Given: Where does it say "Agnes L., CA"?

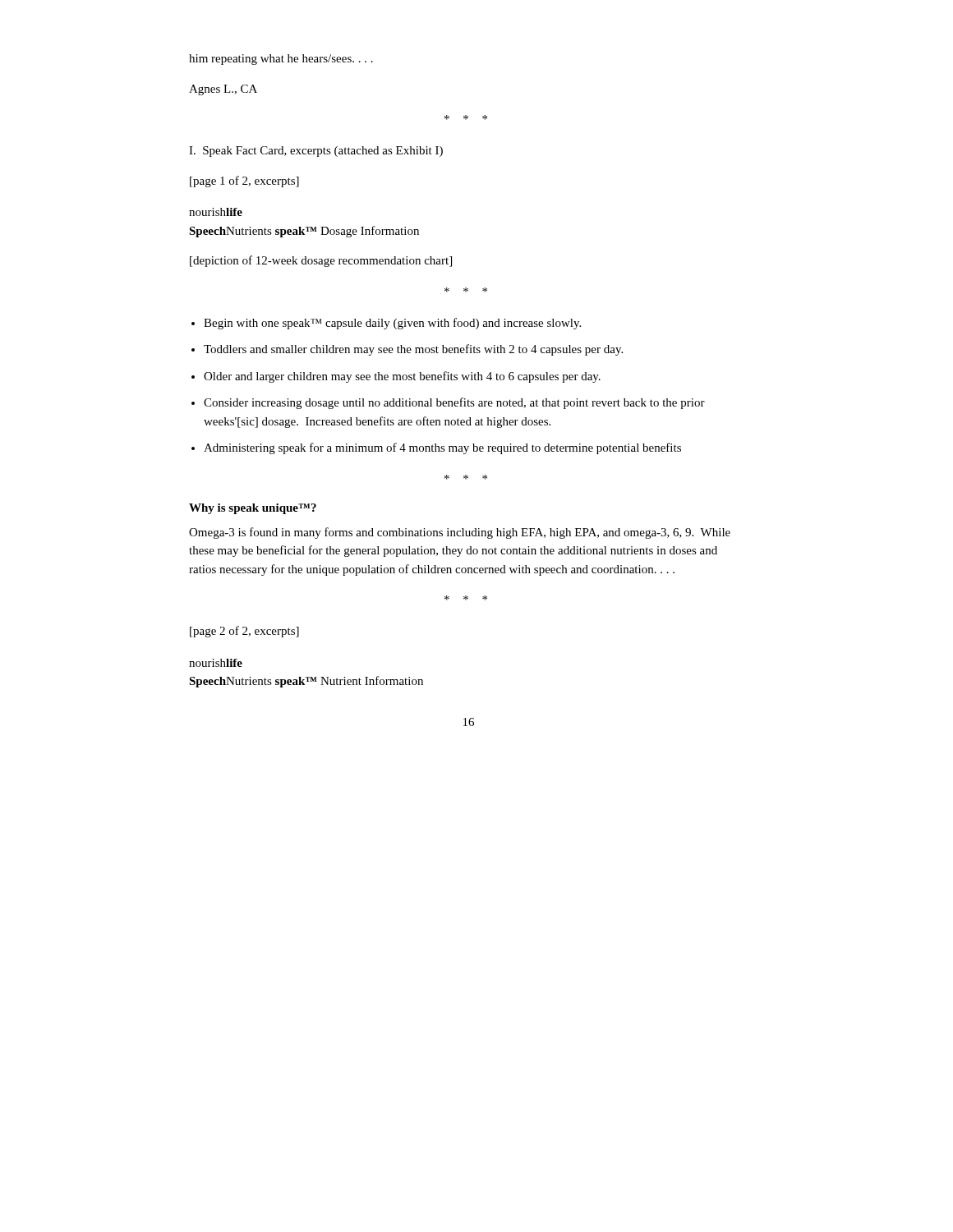Looking at the screenshot, I should pyautogui.click(x=223, y=88).
